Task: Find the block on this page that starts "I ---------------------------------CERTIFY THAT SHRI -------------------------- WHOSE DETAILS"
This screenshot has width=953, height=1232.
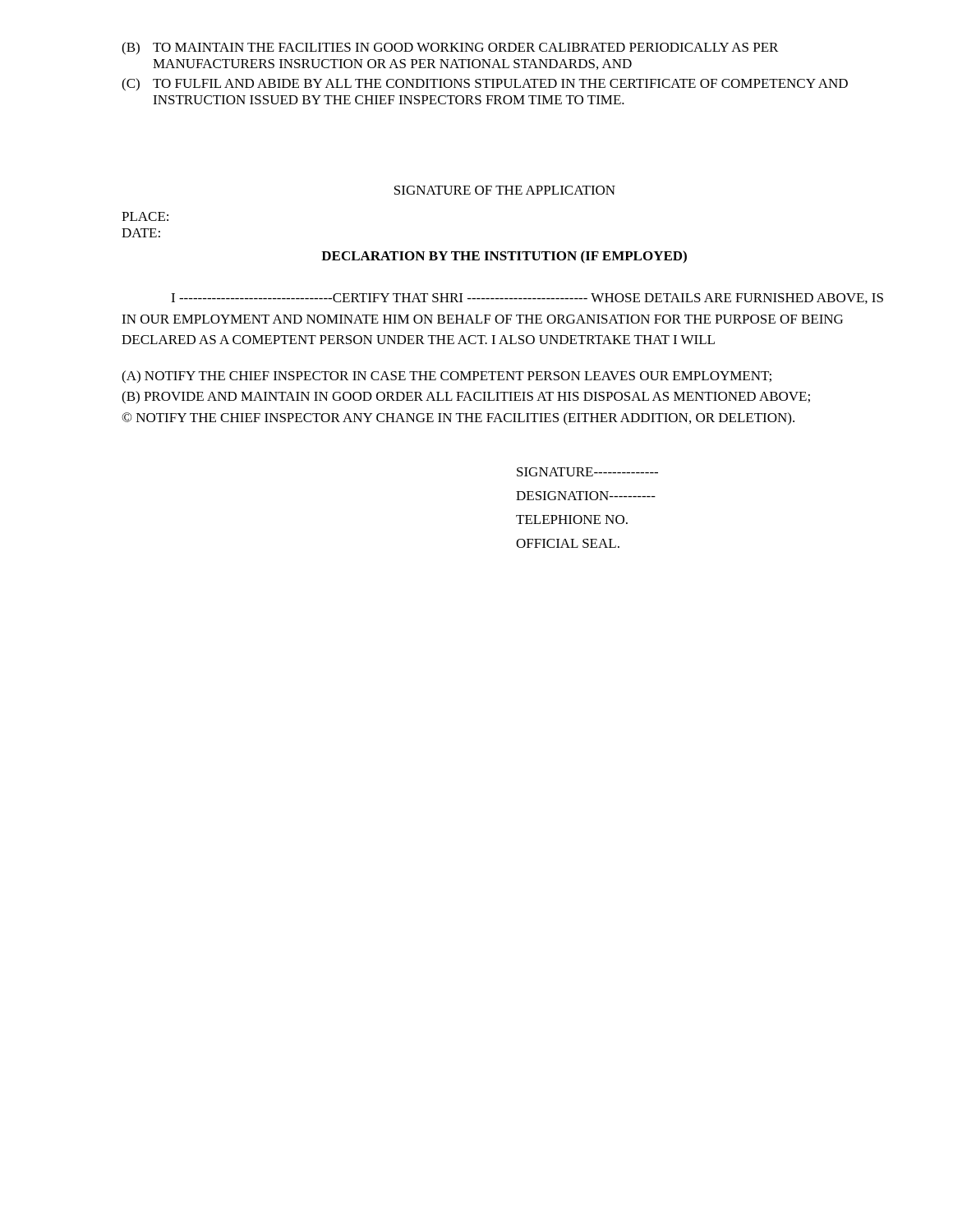Action: click(503, 319)
